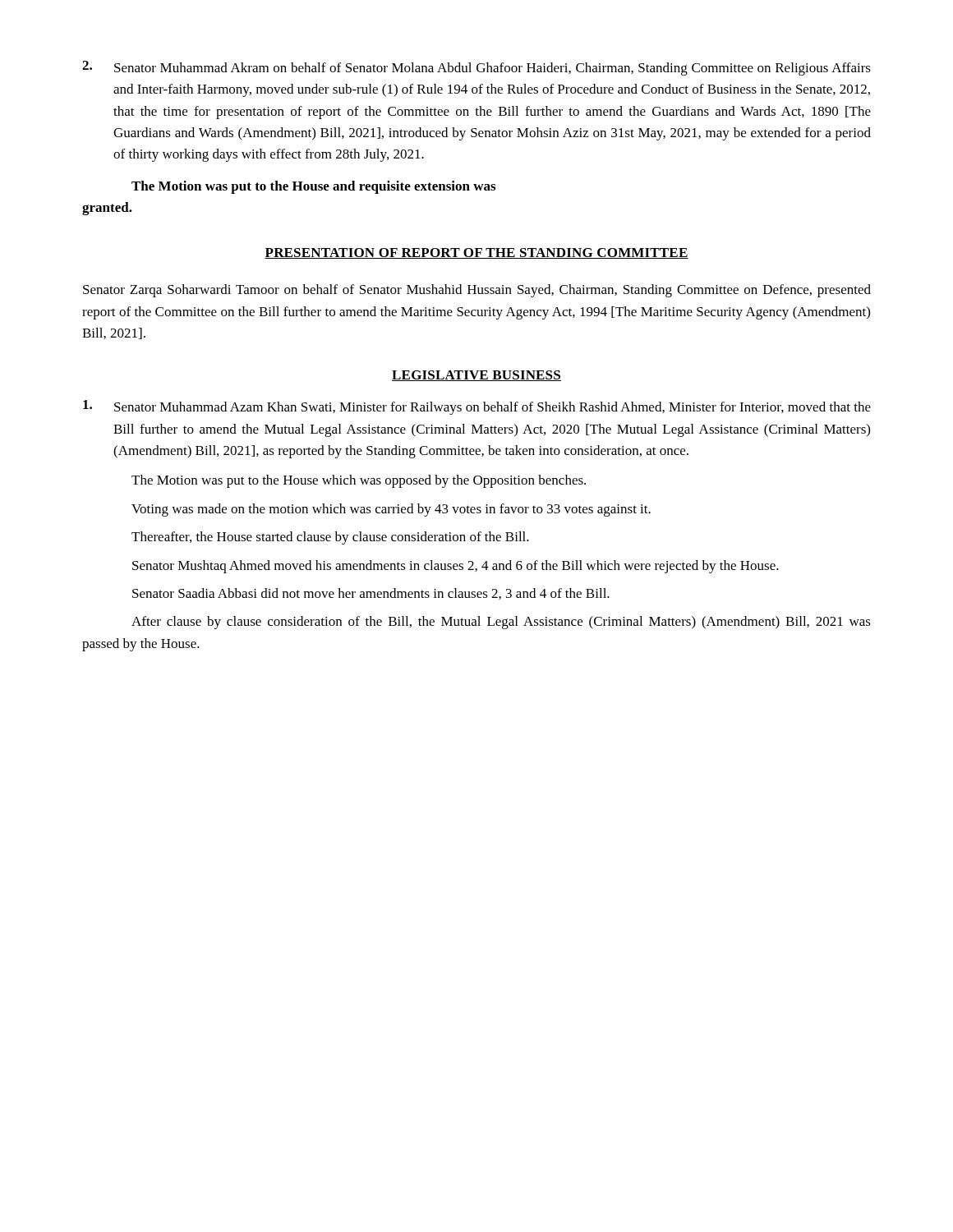953x1232 pixels.
Task: Point to the section header beginning "PRESENTATION OF REPORT OF THE STANDING"
Action: pyautogui.click(x=476, y=253)
